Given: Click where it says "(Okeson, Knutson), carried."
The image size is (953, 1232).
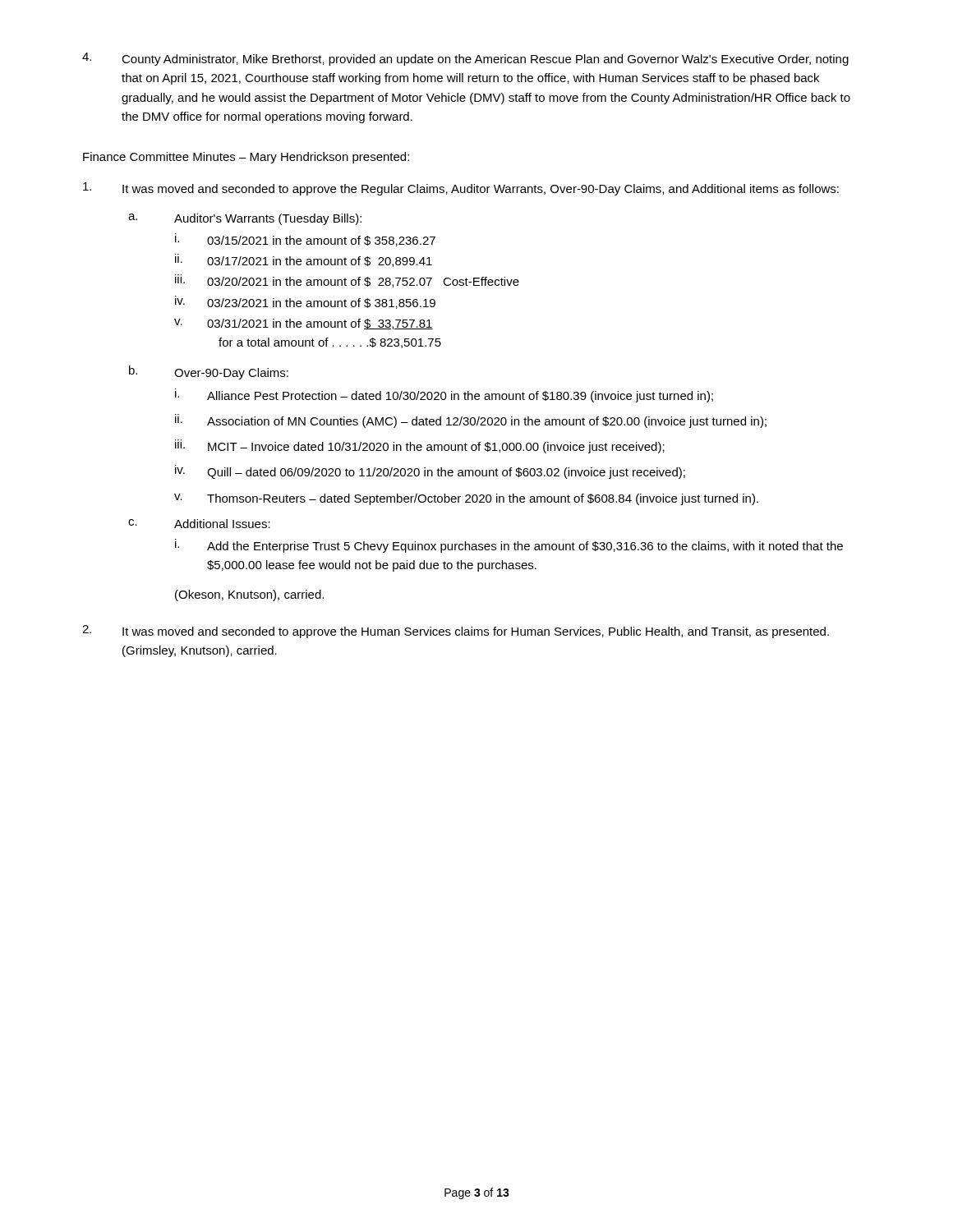Looking at the screenshot, I should pyautogui.click(x=250, y=594).
